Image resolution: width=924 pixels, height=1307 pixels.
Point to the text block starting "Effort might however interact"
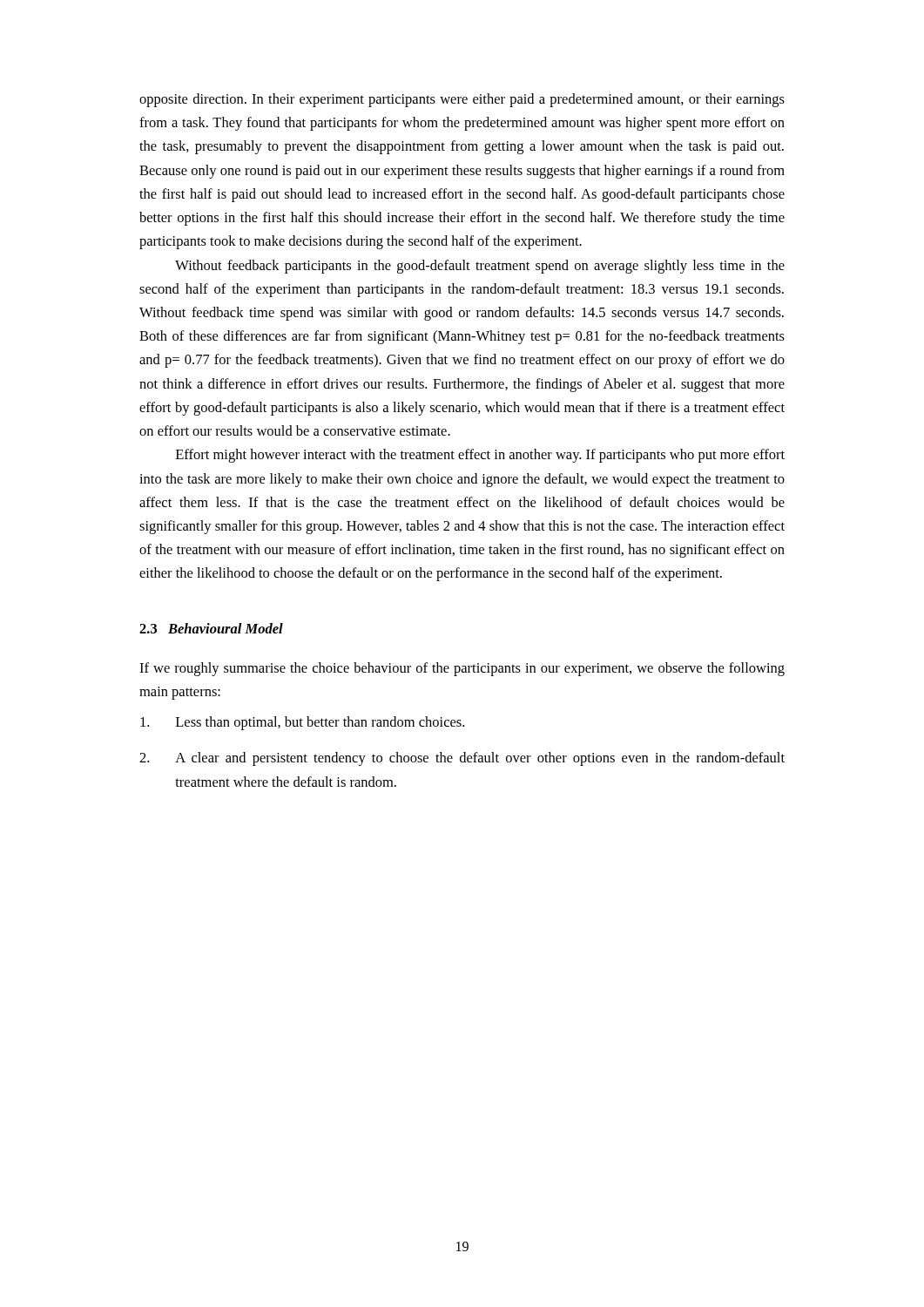(x=462, y=514)
